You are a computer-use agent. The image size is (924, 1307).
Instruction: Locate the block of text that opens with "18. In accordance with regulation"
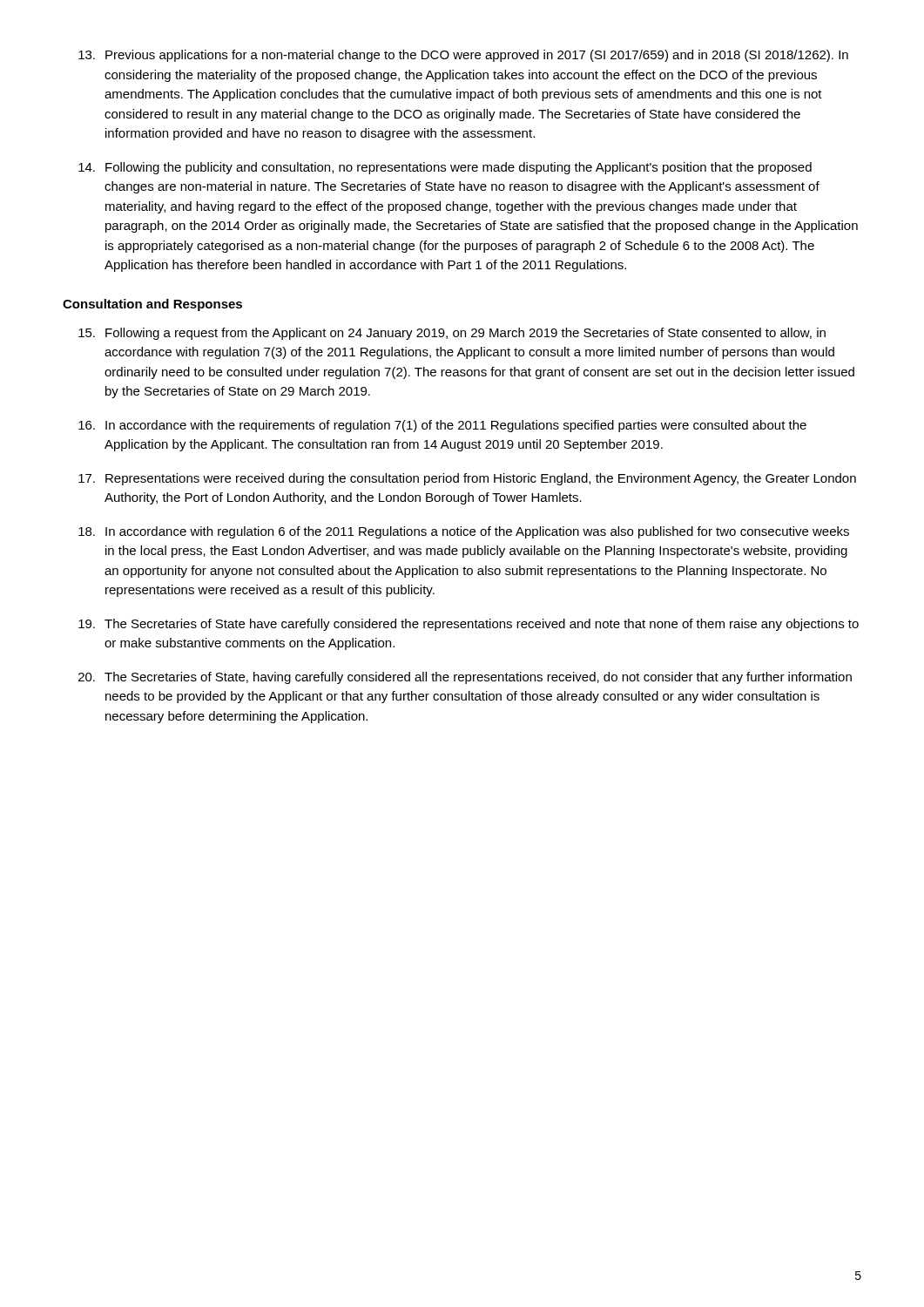pyautogui.click(x=462, y=561)
